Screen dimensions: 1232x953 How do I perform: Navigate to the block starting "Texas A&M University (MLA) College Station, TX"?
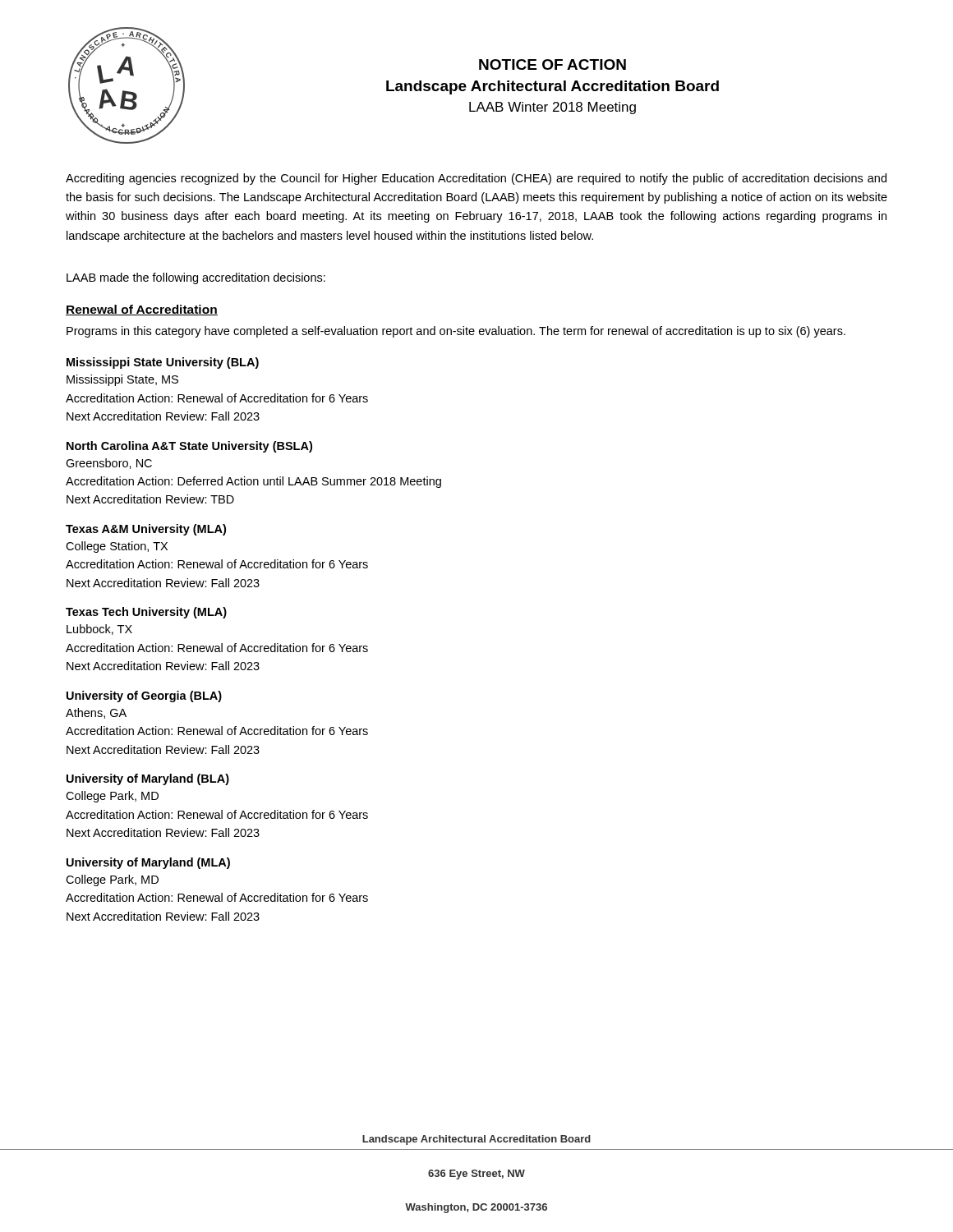click(146, 530)
